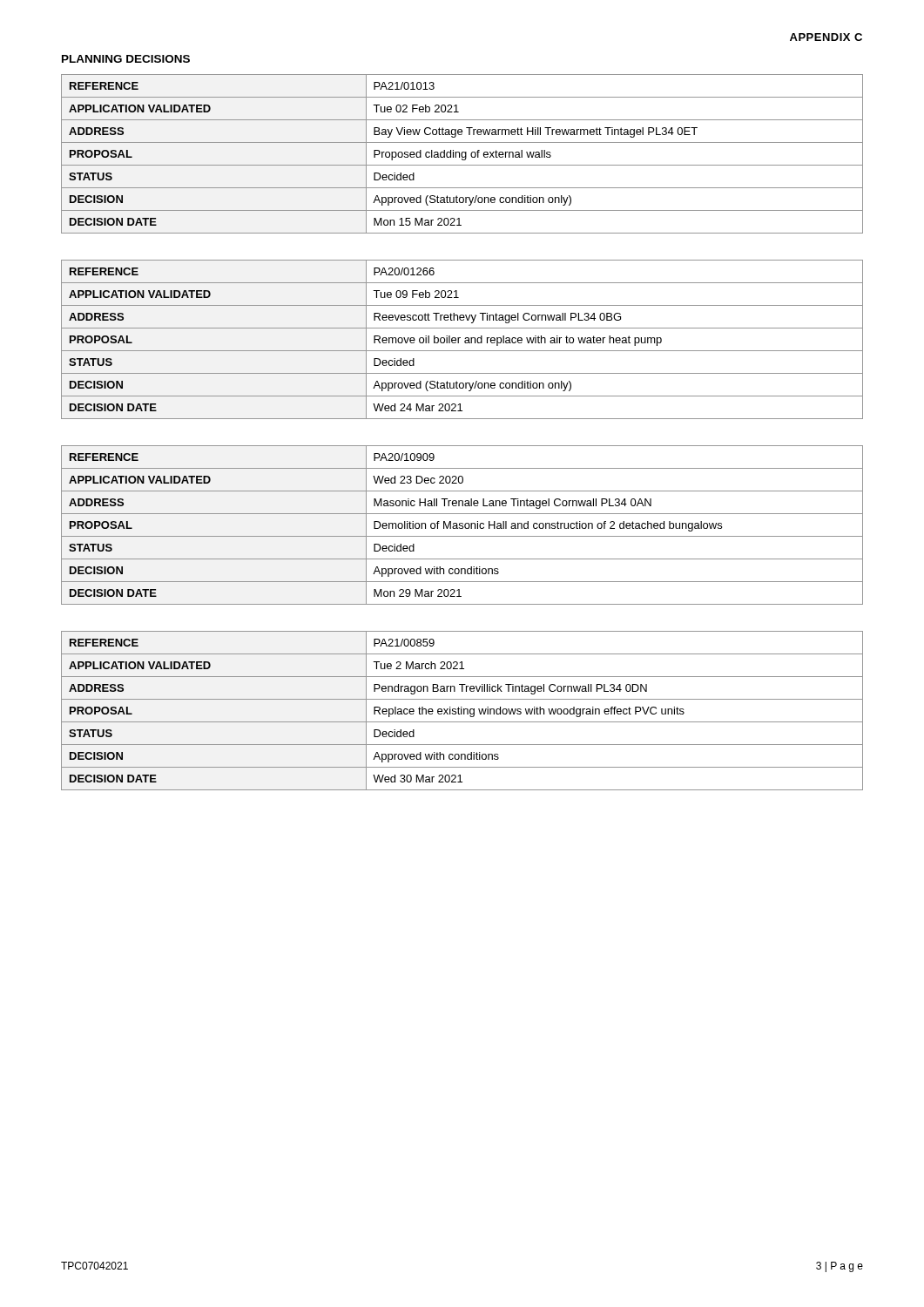The height and width of the screenshot is (1307, 924).
Task: Click on the table containing "Tue 02 Feb"
Action: click(x=462, y=154)
